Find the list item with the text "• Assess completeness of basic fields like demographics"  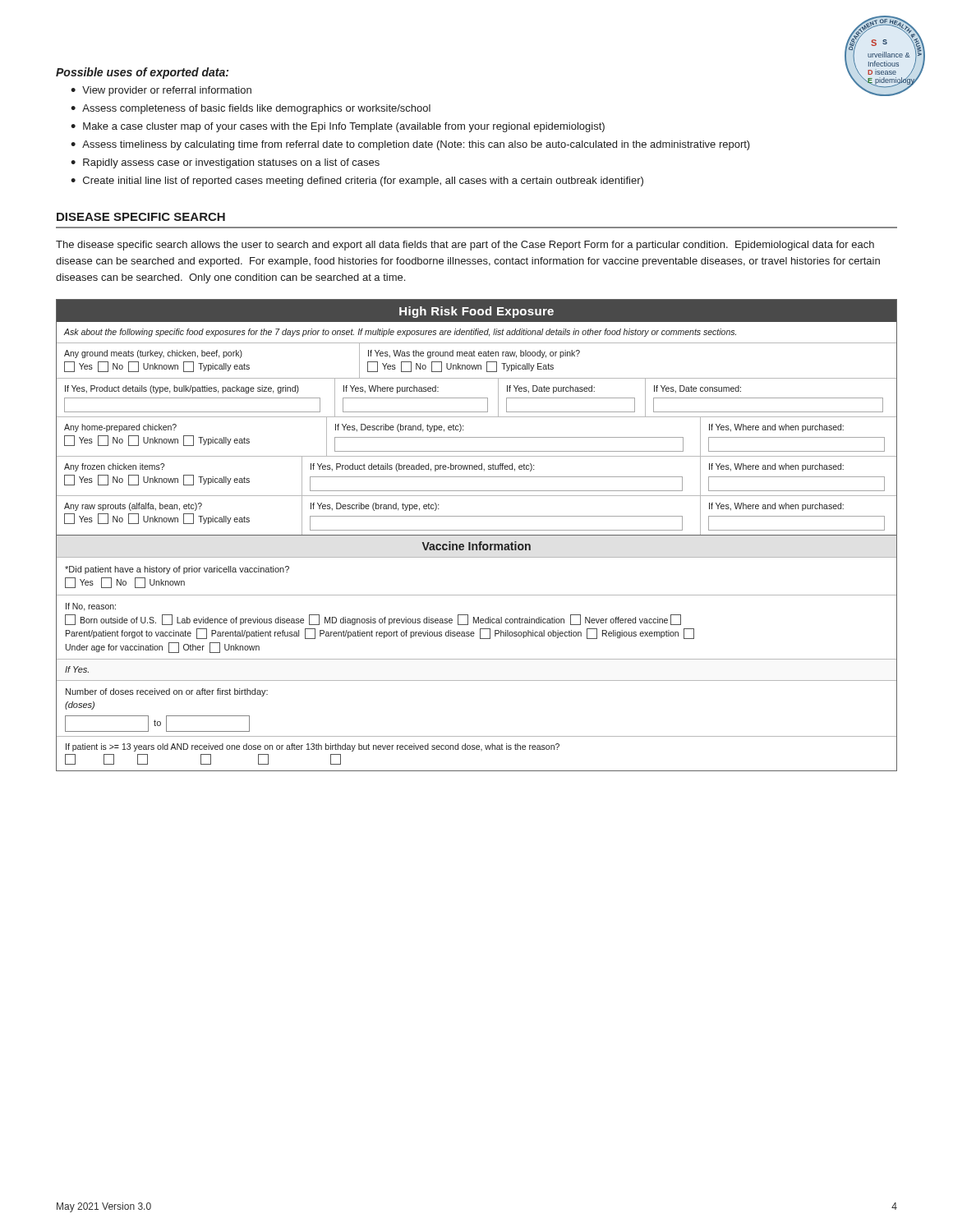[251, 109]
